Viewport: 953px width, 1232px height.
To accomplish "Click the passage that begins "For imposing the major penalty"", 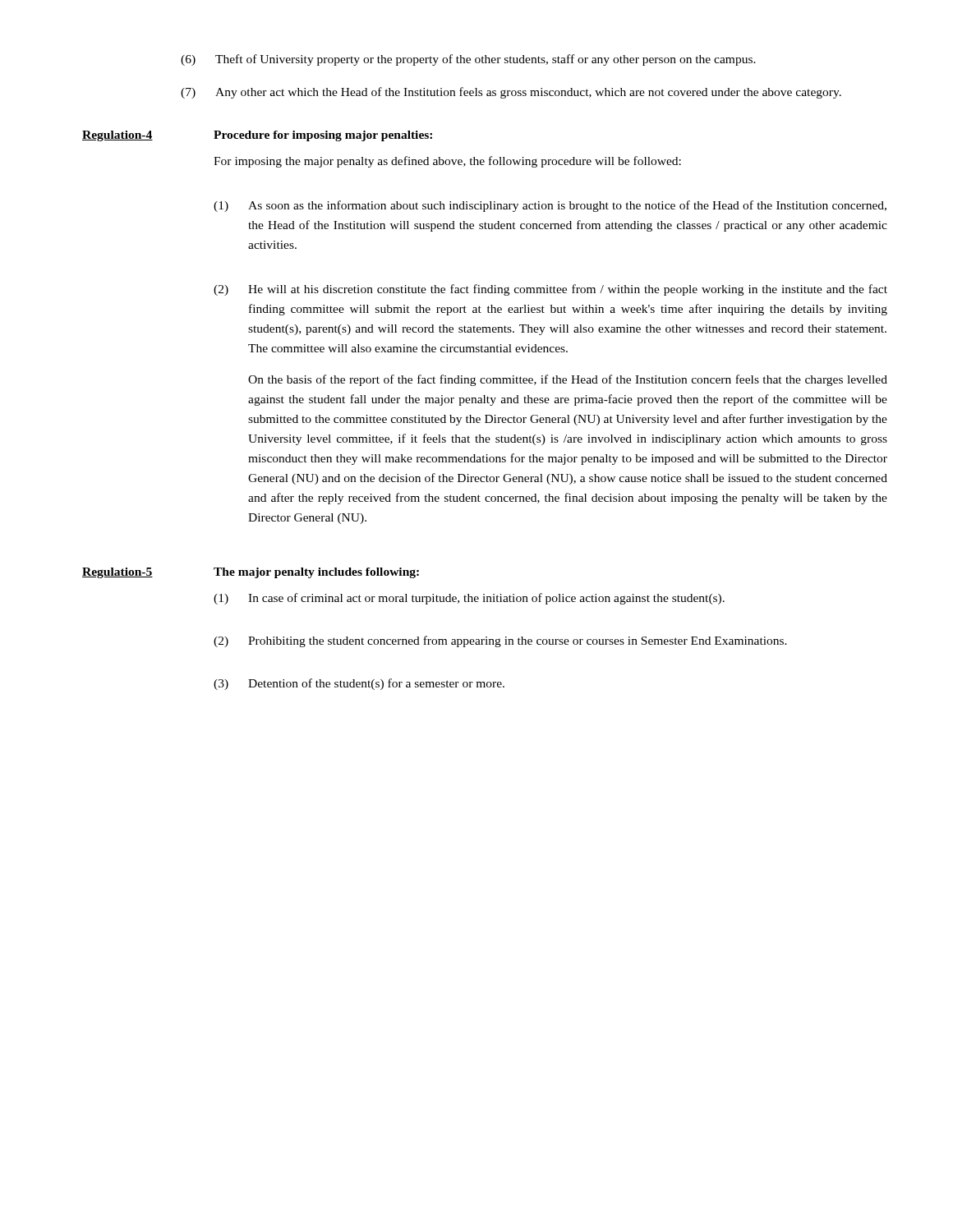I will click(x=550, y=161).
